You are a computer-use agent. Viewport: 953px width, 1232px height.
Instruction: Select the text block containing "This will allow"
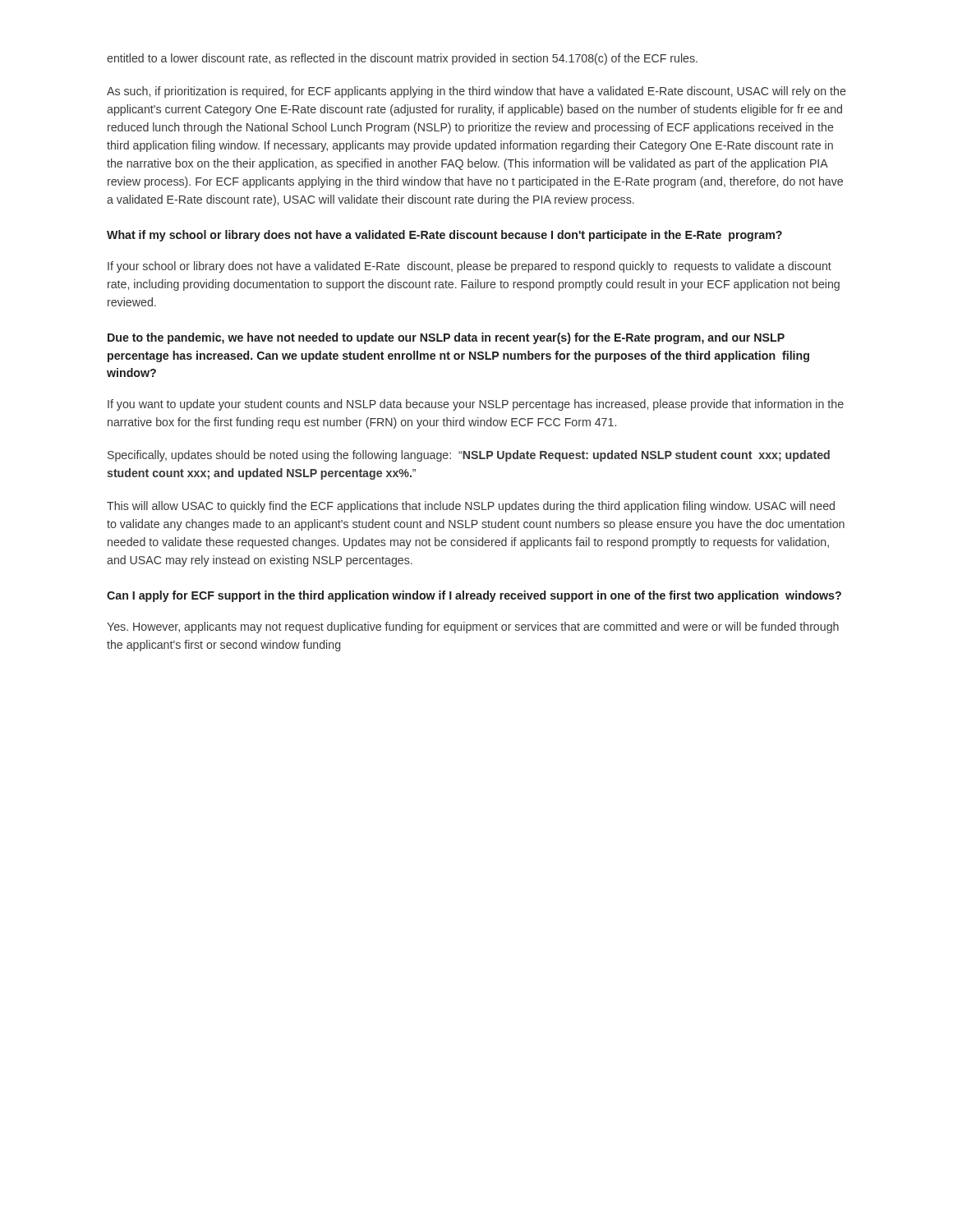[476, 533]
